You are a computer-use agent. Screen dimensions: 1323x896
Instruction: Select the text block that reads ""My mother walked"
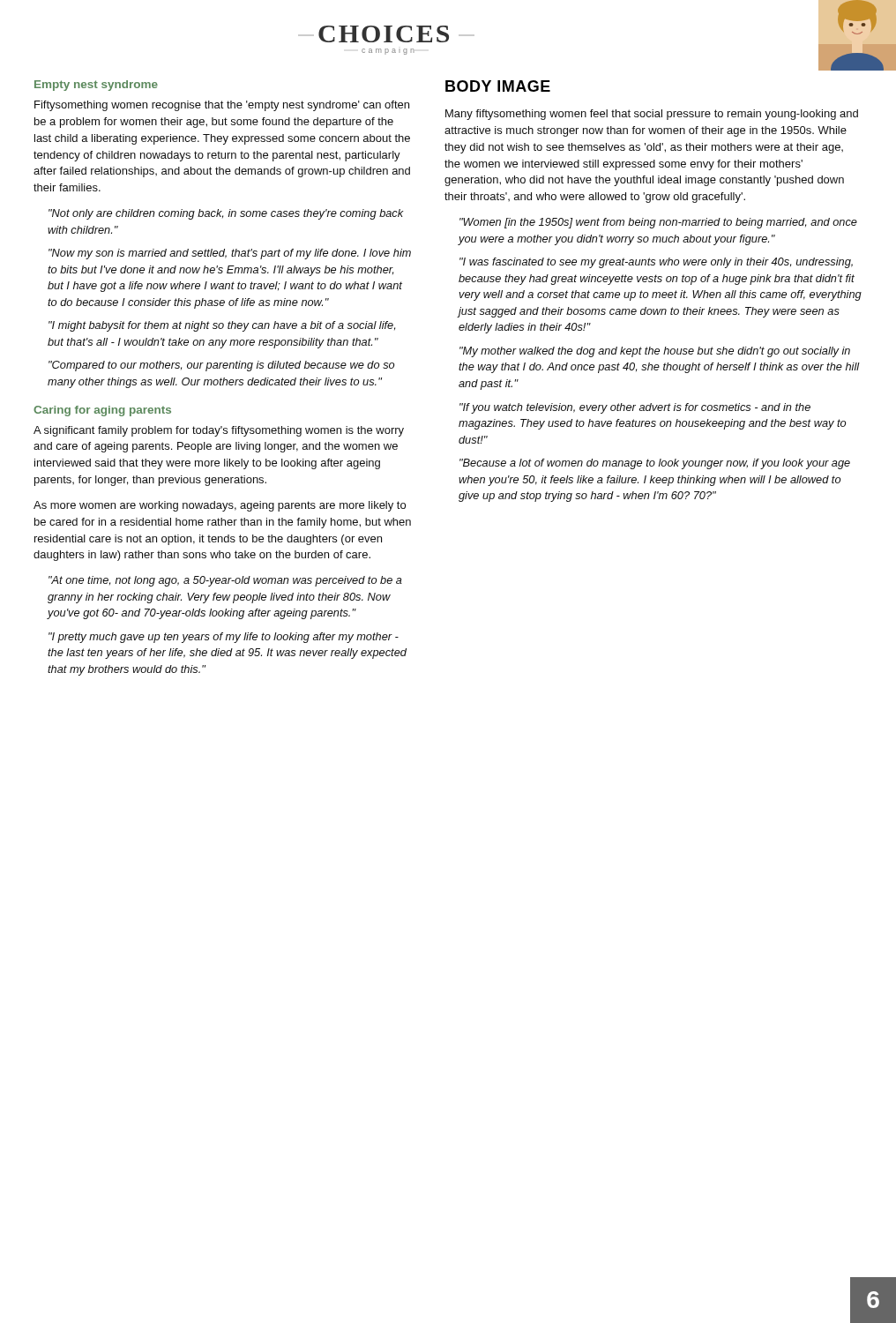coord(659,367)
